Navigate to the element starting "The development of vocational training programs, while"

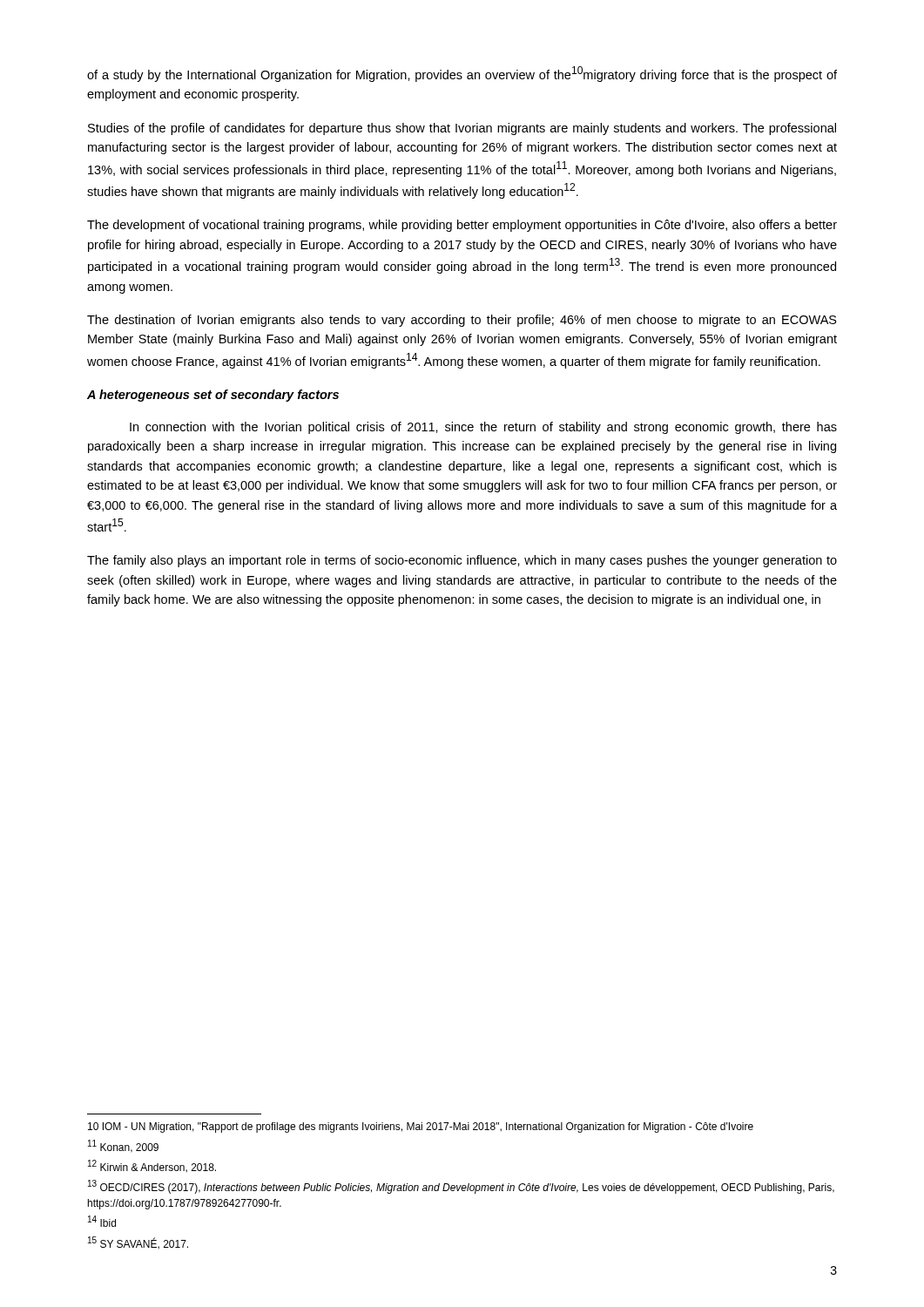coord(462,256)
